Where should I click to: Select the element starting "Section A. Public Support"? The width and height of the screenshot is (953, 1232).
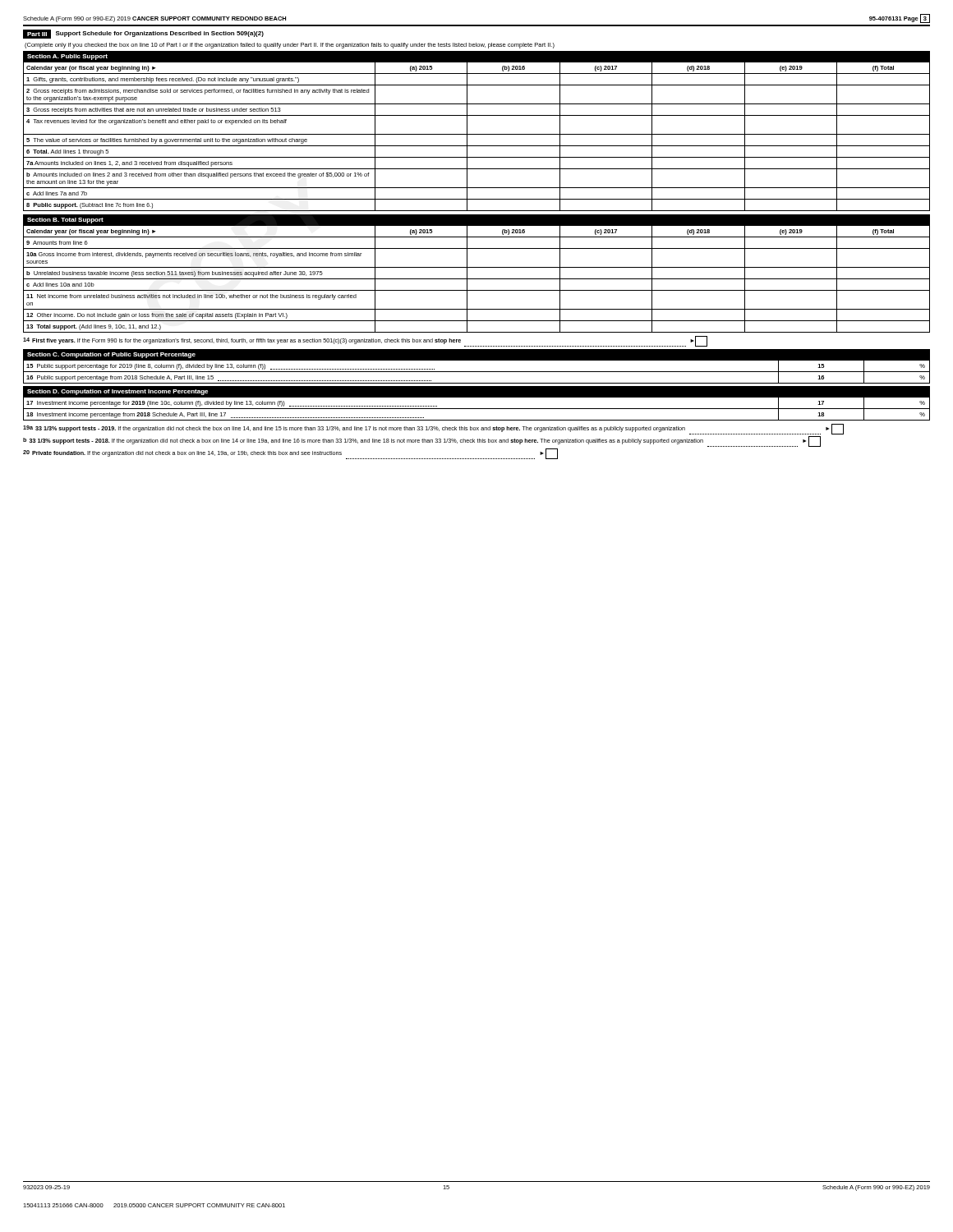67,56
